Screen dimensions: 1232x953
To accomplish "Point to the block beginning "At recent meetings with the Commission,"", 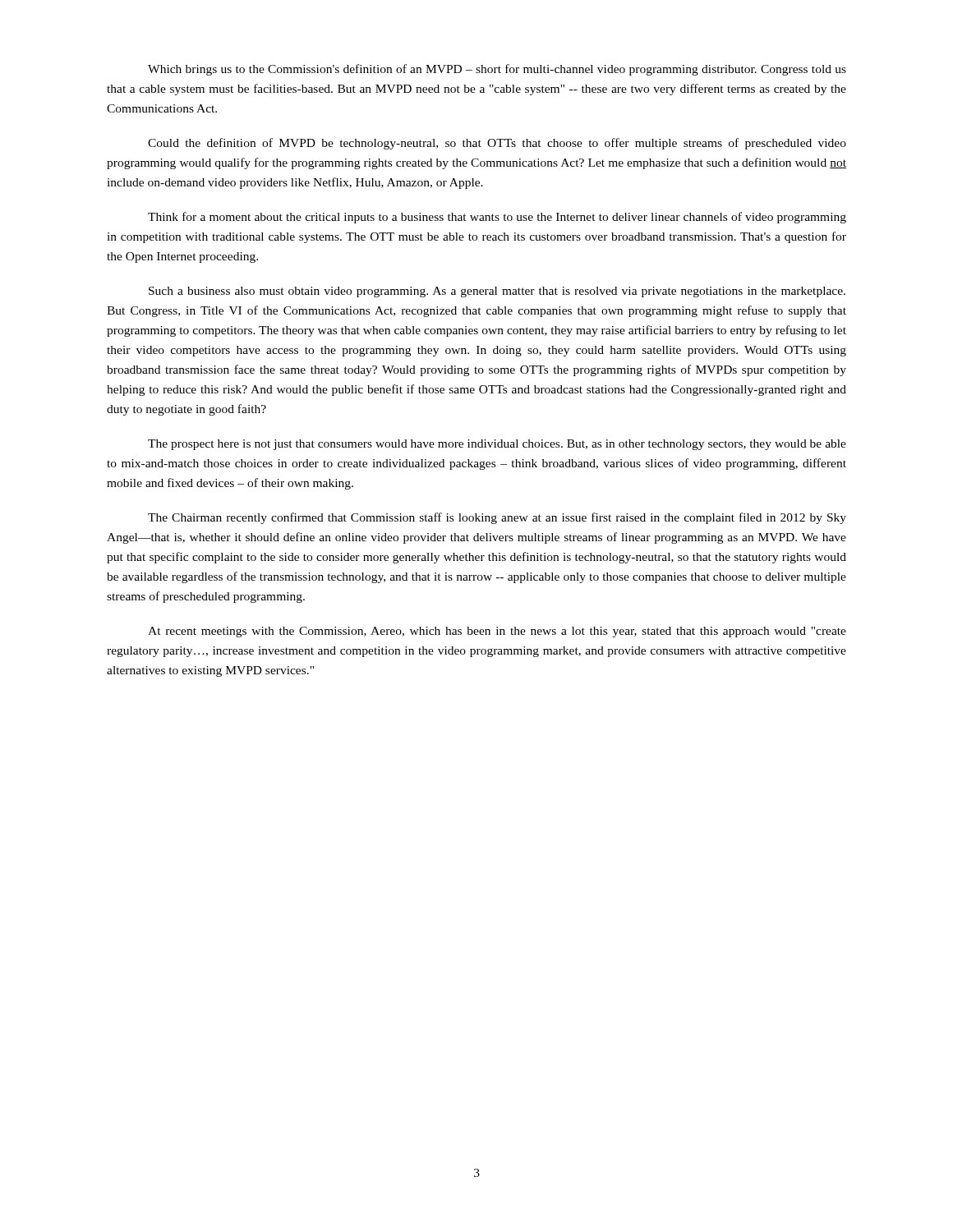I will [x=476, y=650].
